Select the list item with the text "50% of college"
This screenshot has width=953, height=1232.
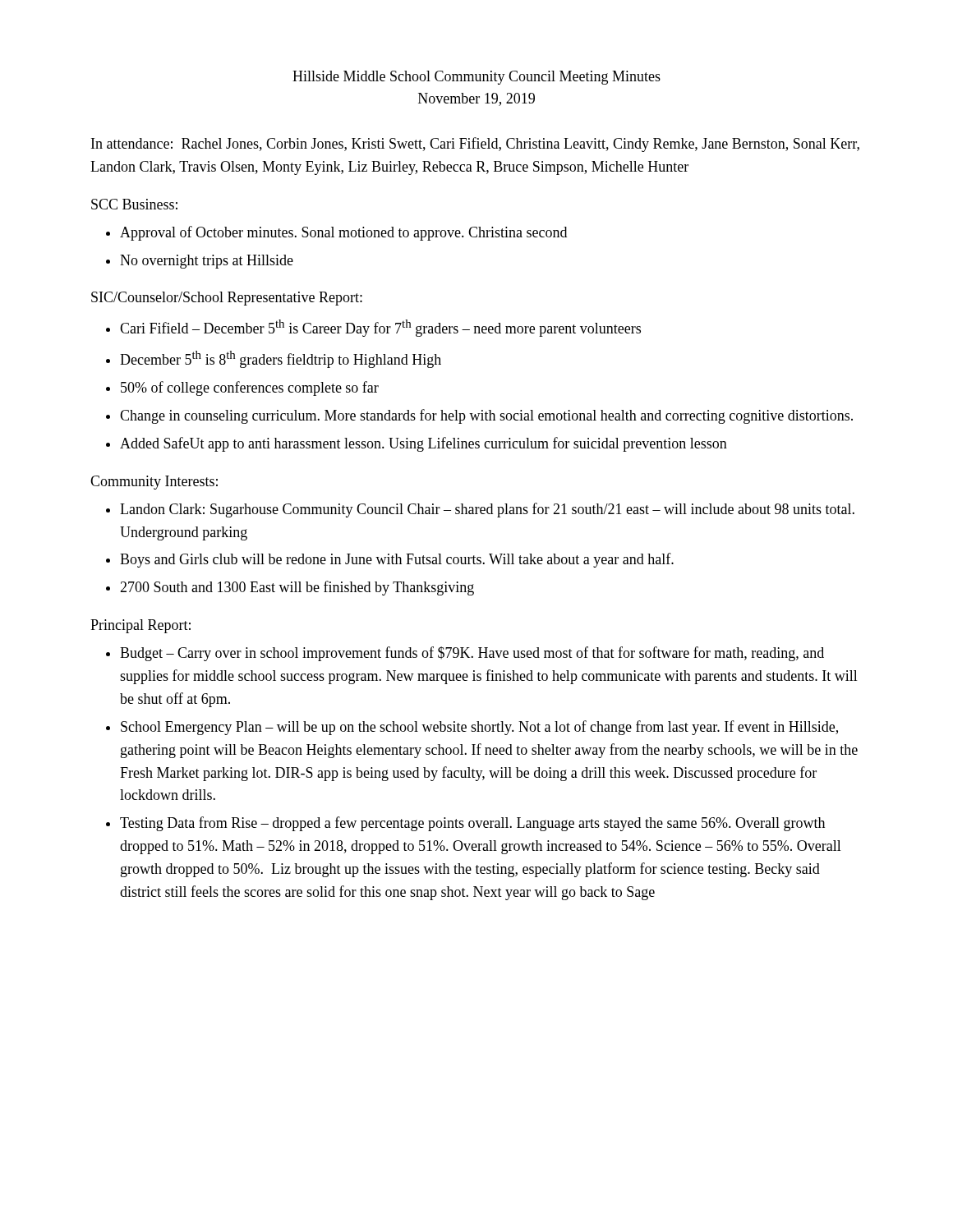(249, 388)
